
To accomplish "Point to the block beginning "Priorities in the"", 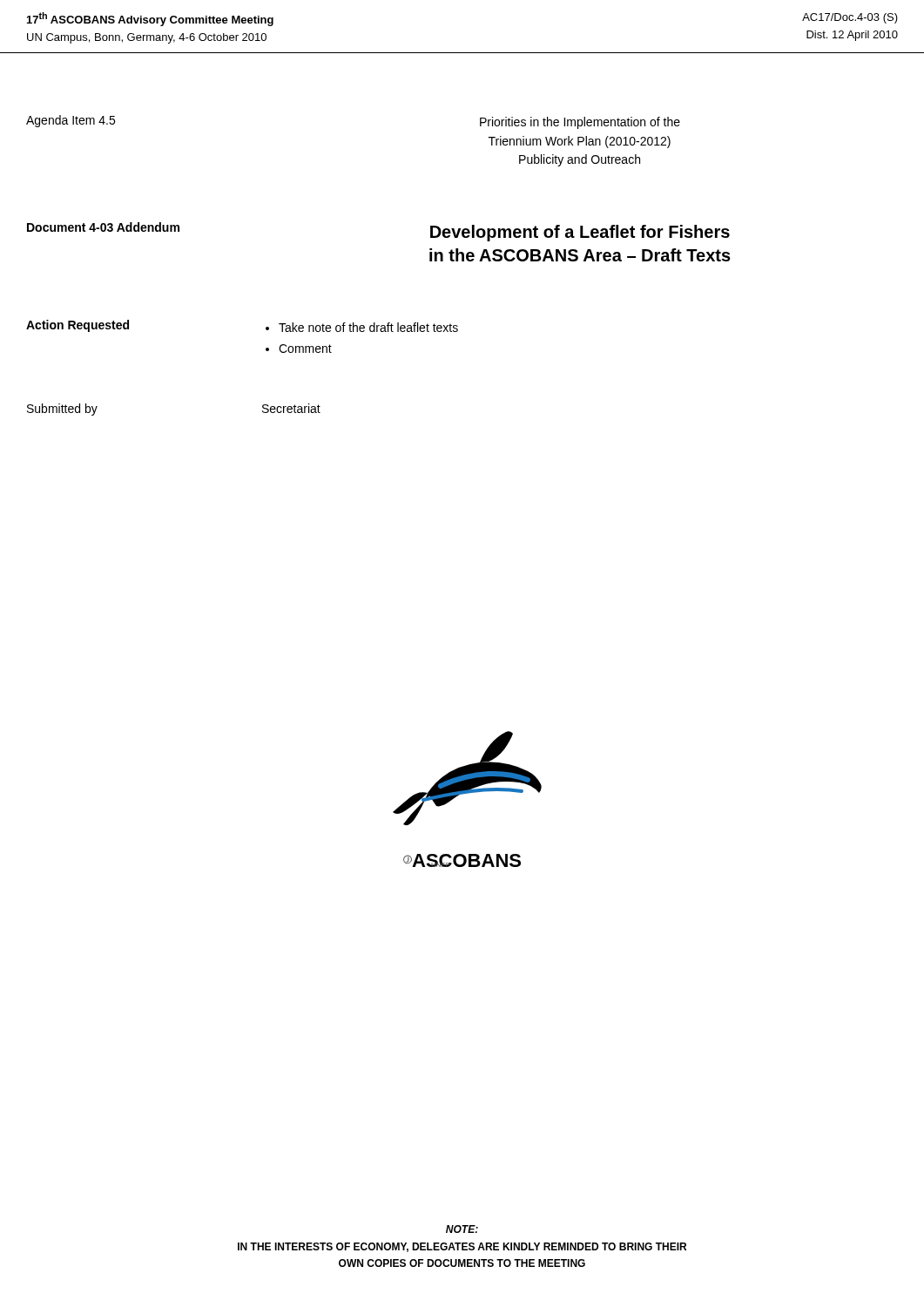I will coord(580,141).
